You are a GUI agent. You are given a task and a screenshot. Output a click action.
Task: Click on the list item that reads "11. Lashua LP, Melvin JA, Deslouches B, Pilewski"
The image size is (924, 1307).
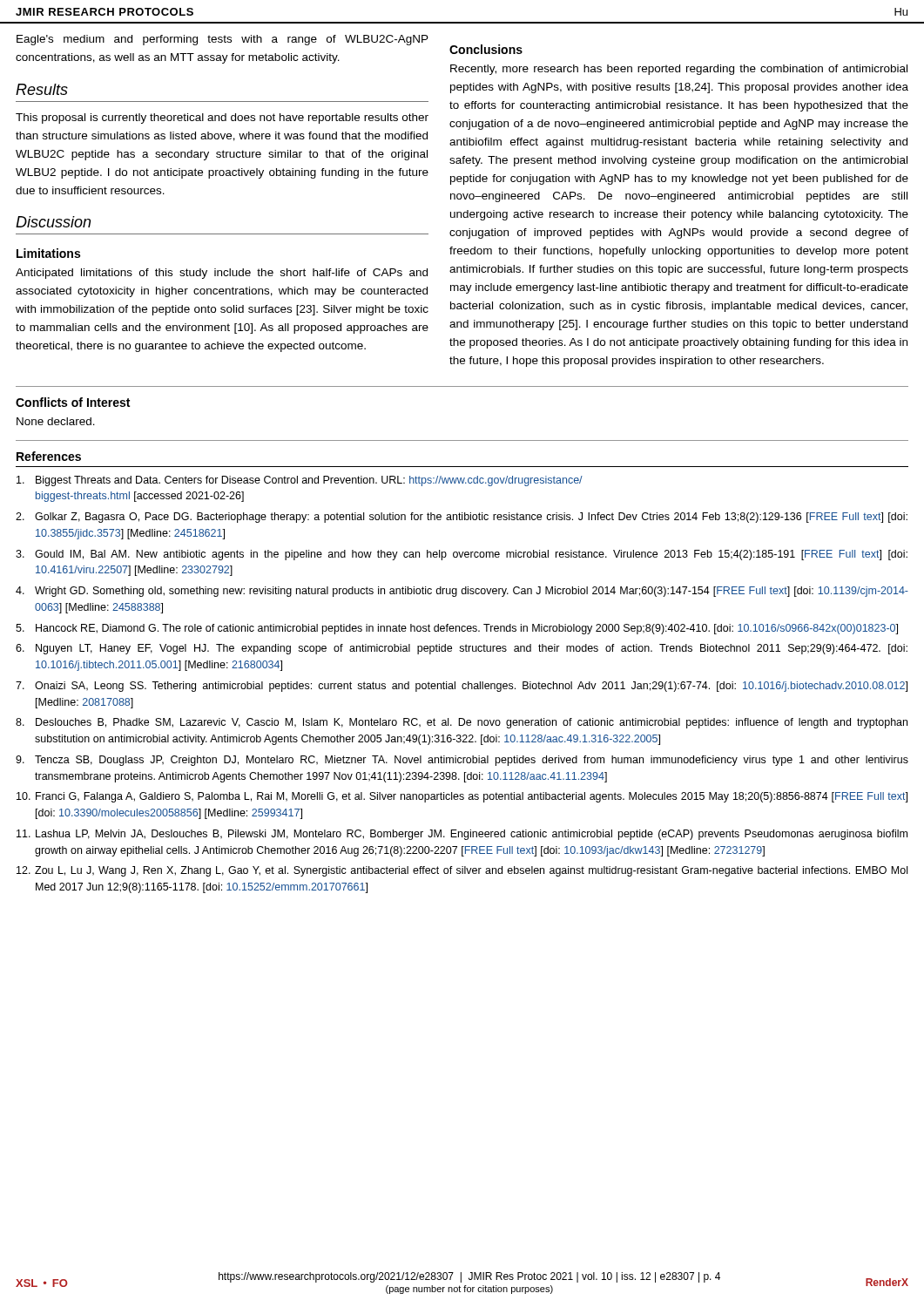[x=462, y=842]
